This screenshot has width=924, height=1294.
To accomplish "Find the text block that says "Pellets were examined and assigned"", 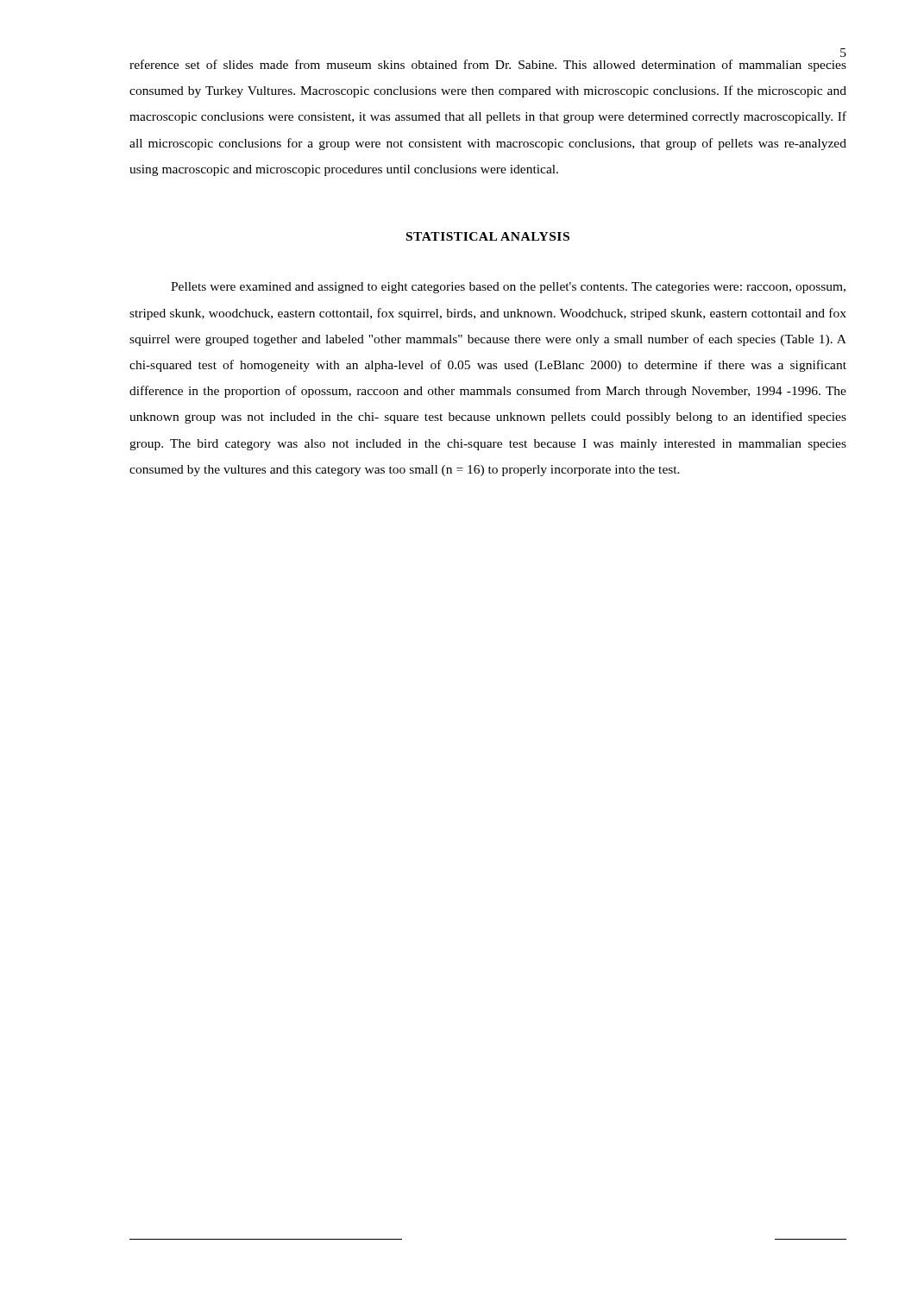I will pyautogui.click(x=488, y=377).
